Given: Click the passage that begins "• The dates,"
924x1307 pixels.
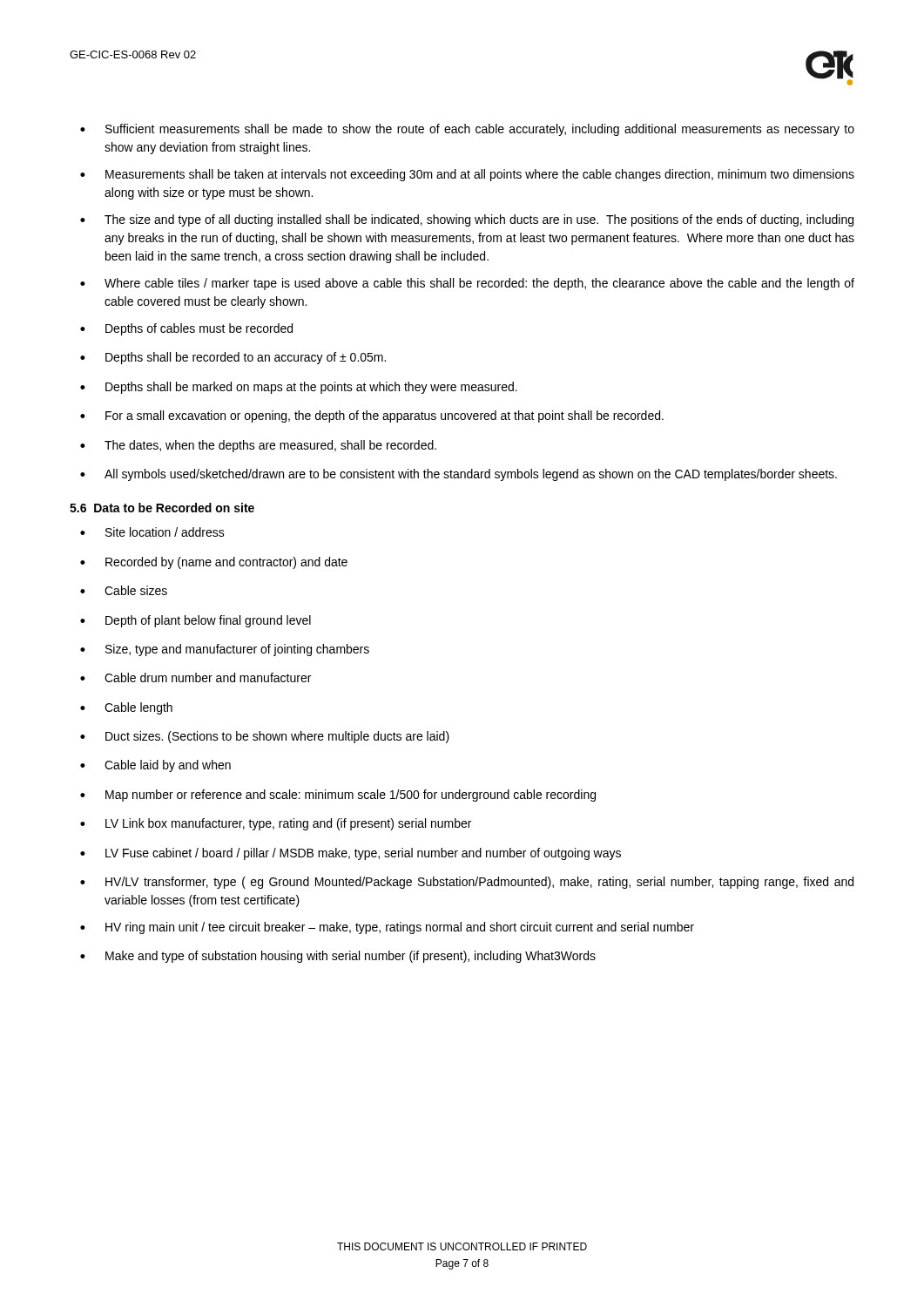Looking at the screenshot, I should tap(258, 446).
